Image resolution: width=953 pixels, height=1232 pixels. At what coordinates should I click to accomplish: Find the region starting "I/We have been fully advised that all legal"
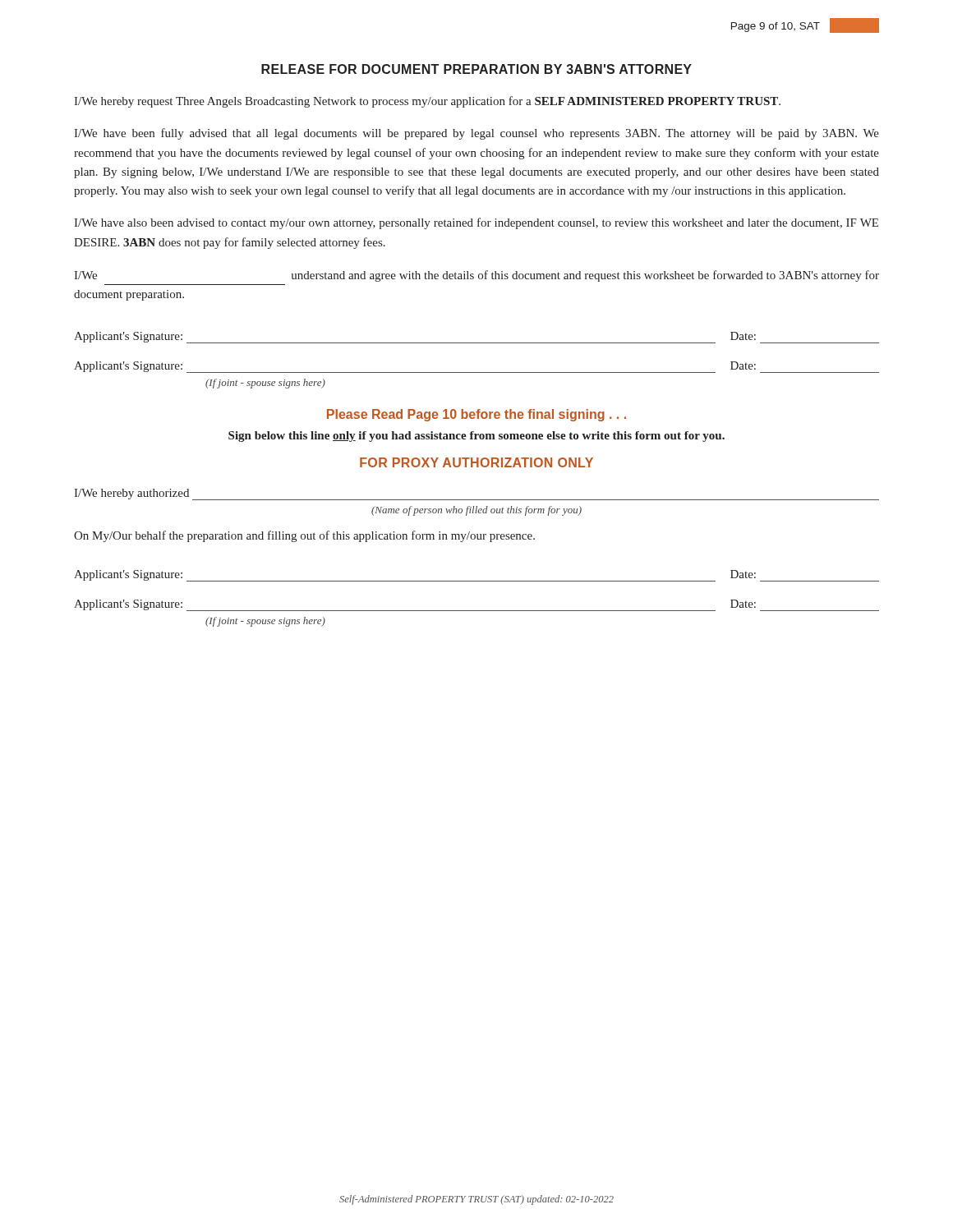[x=476, y=162]
